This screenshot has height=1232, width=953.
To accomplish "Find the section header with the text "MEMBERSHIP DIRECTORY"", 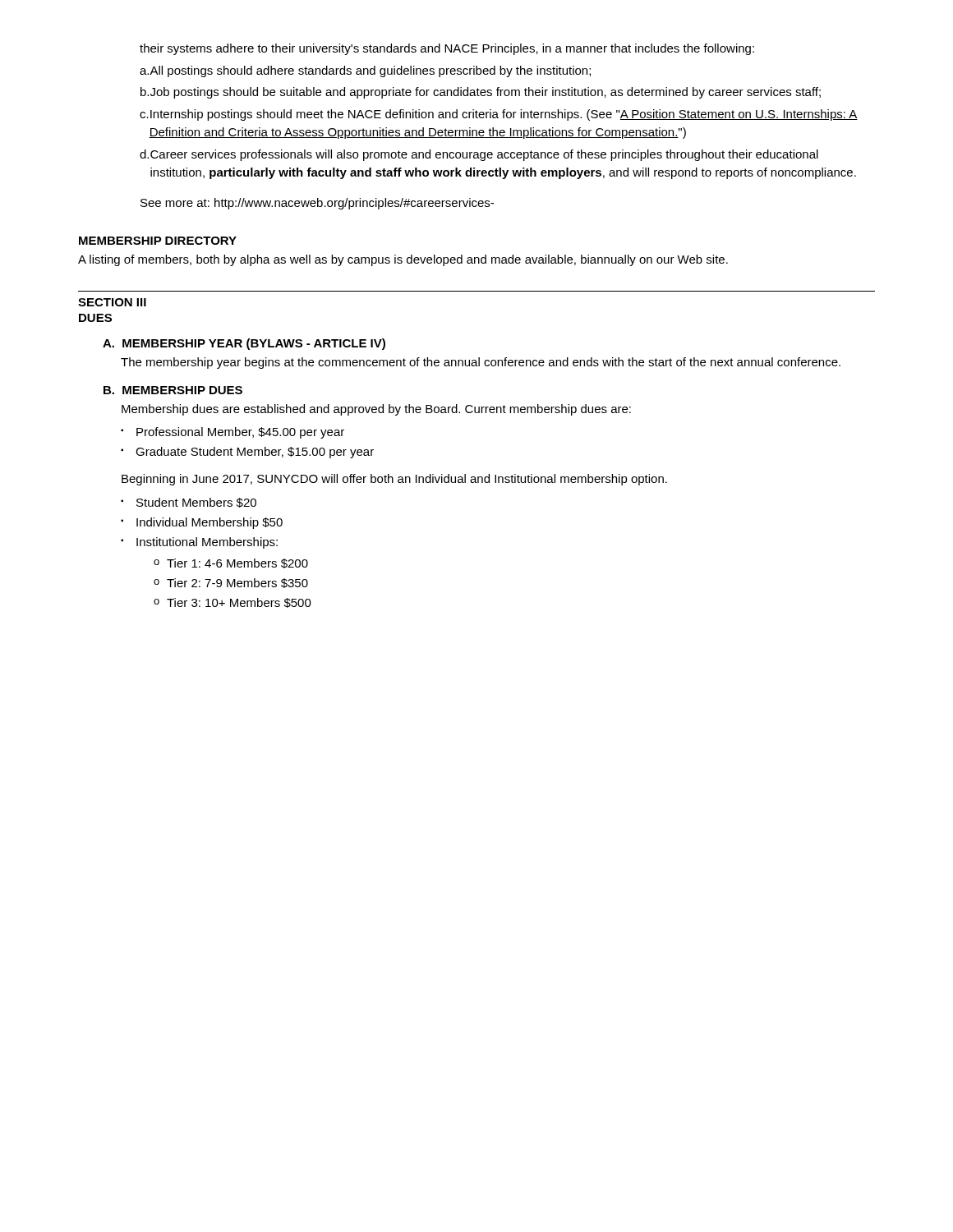I will tap(157, 240).
